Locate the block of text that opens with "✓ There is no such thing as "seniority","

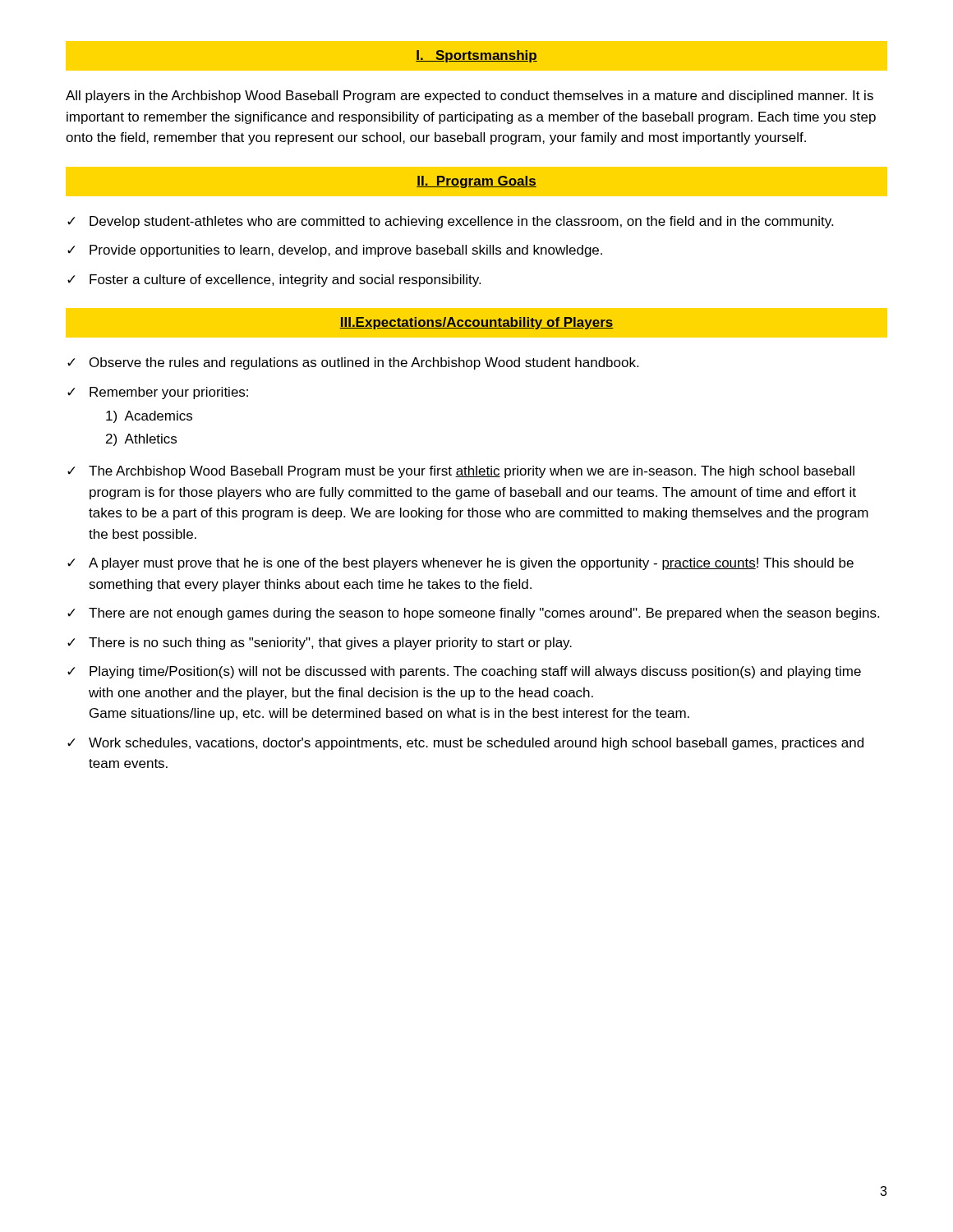pos(476,642)
